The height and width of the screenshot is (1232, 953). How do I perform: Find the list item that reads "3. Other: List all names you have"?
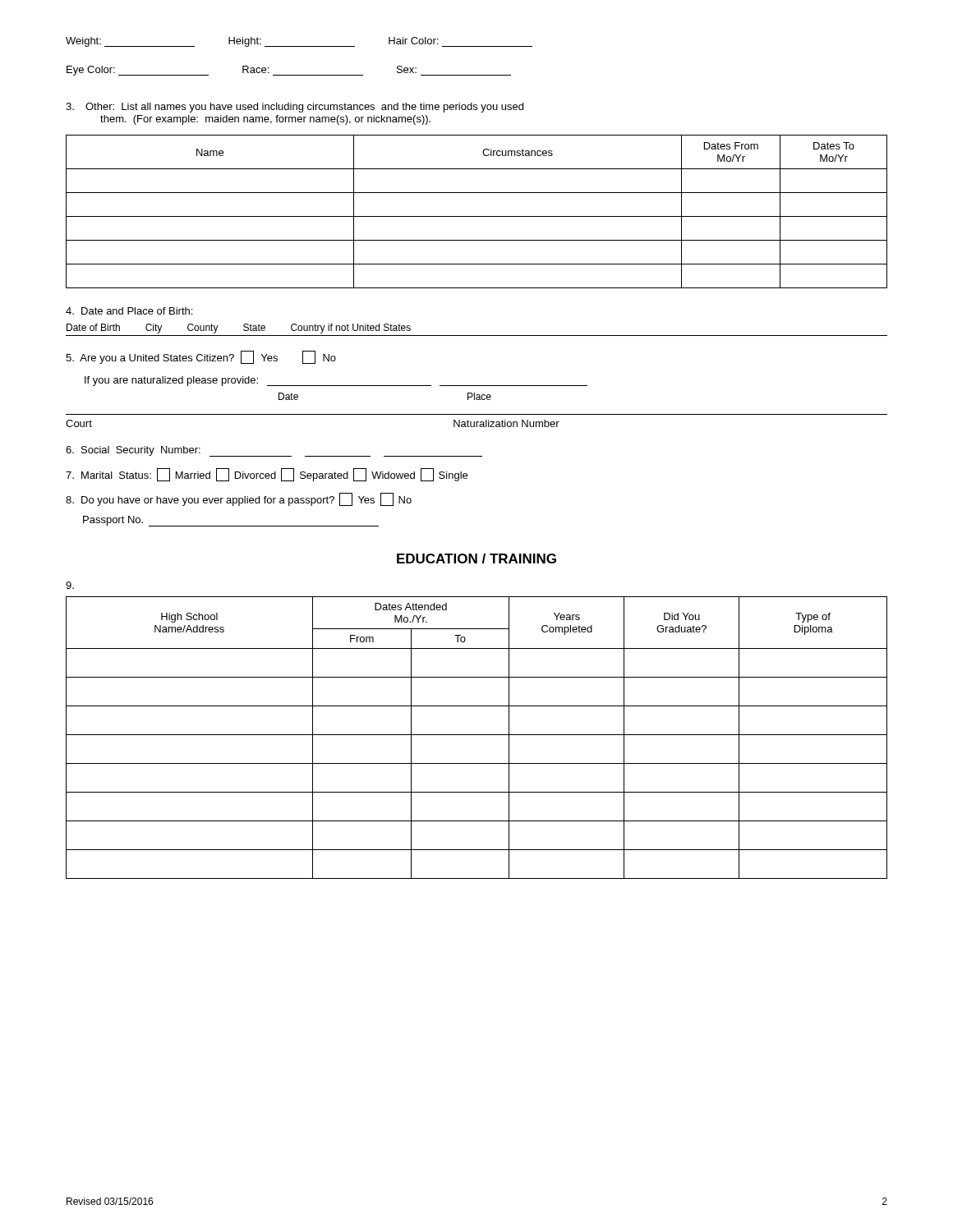(476, 112)
